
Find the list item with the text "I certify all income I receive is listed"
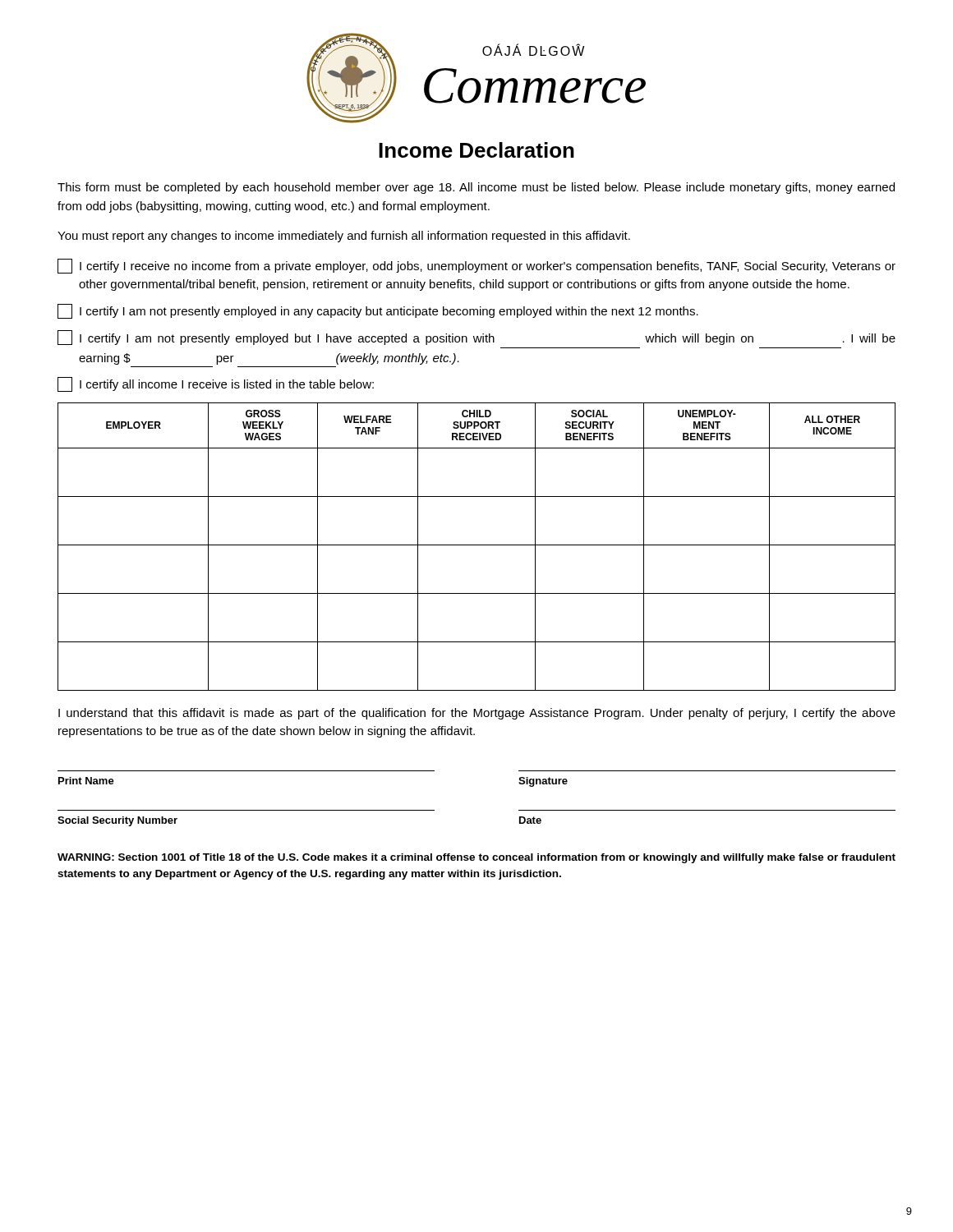pos(216,385)
